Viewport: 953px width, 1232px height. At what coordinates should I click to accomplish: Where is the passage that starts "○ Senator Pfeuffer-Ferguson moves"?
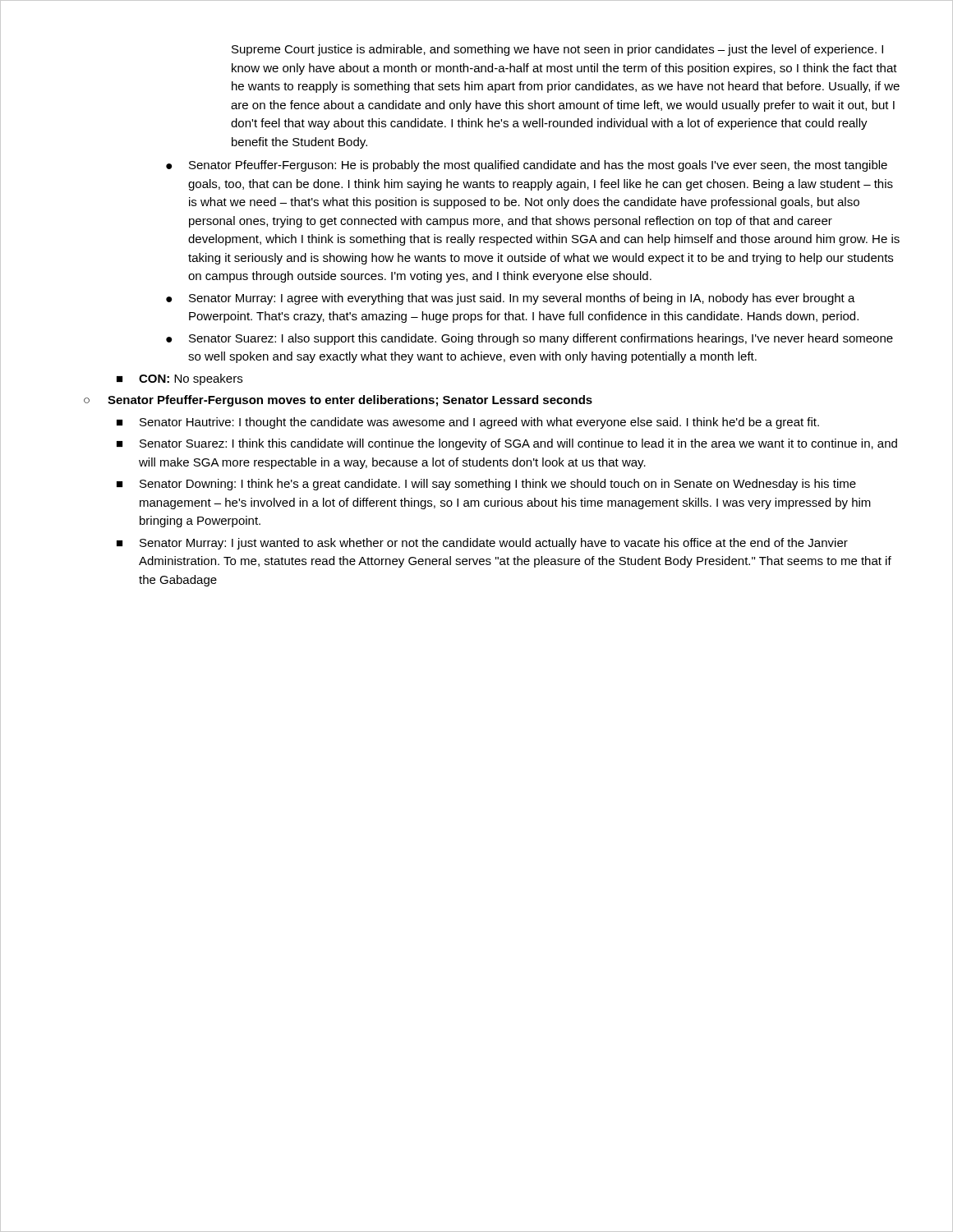[493, 400]
